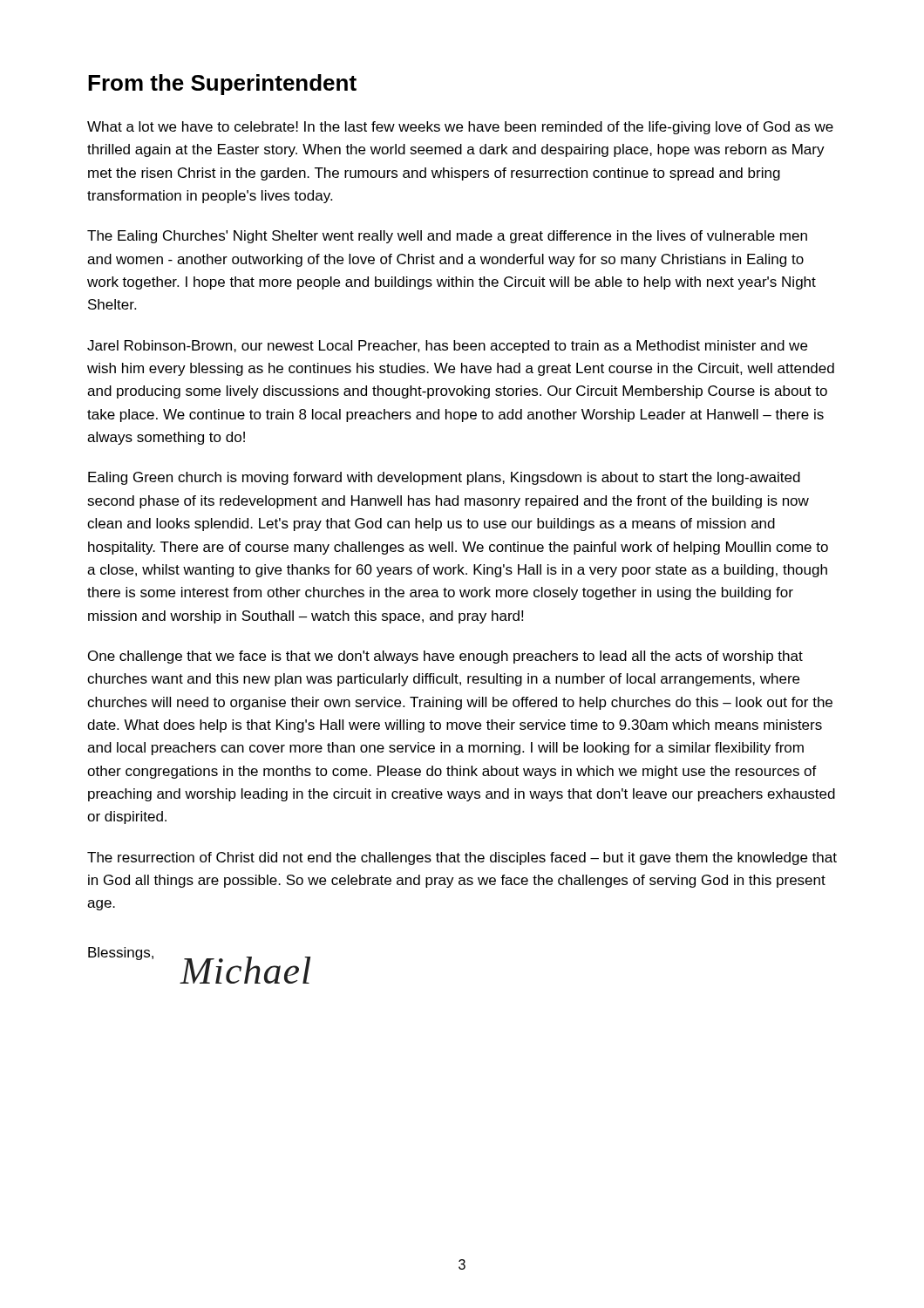
Task: Locate the text block that says "One challenge that we face is that we"
Action: (x=461, y=736)
